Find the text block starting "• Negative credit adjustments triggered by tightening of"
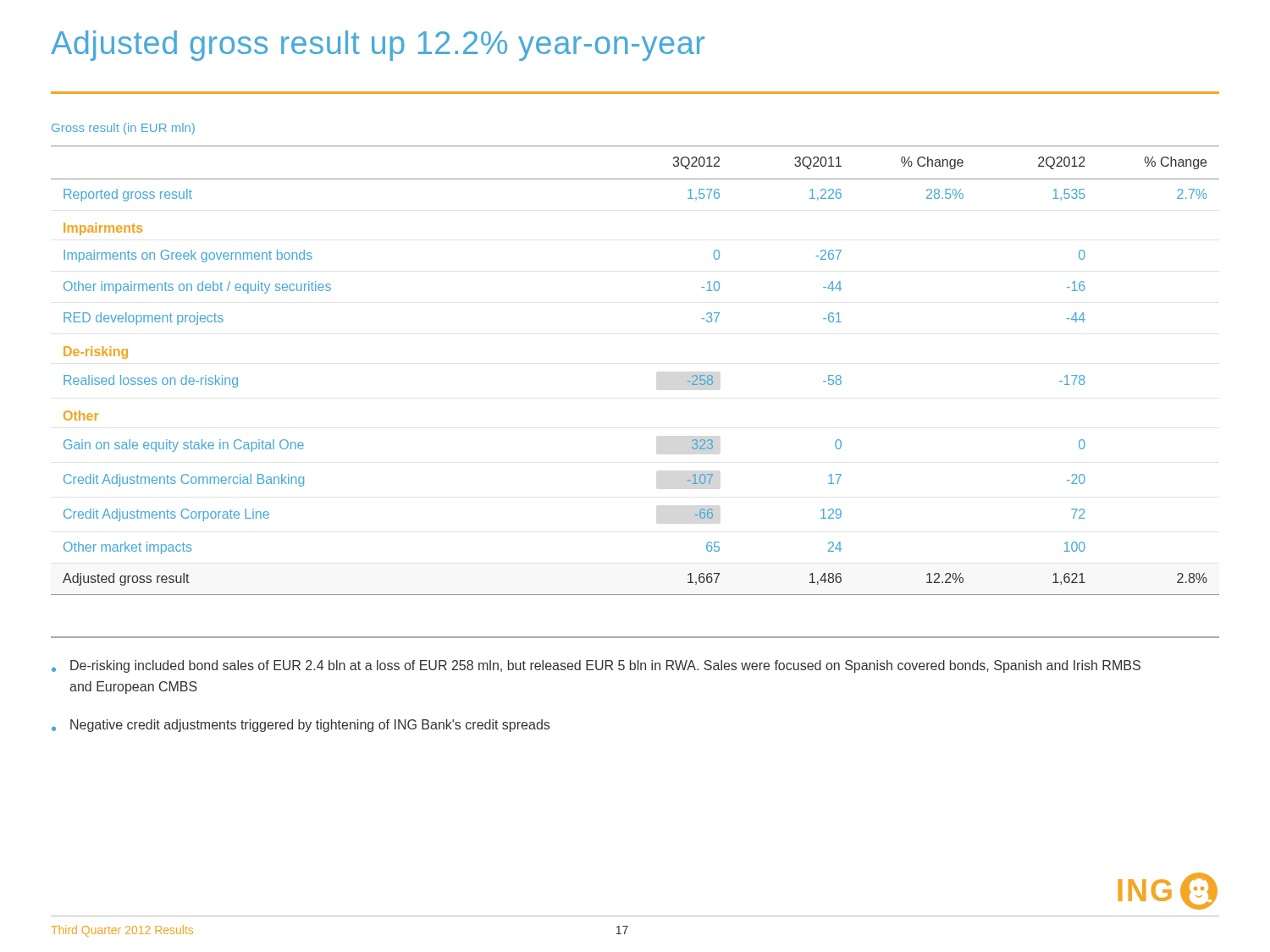The image size is (1270, 952). click(300, 728)
